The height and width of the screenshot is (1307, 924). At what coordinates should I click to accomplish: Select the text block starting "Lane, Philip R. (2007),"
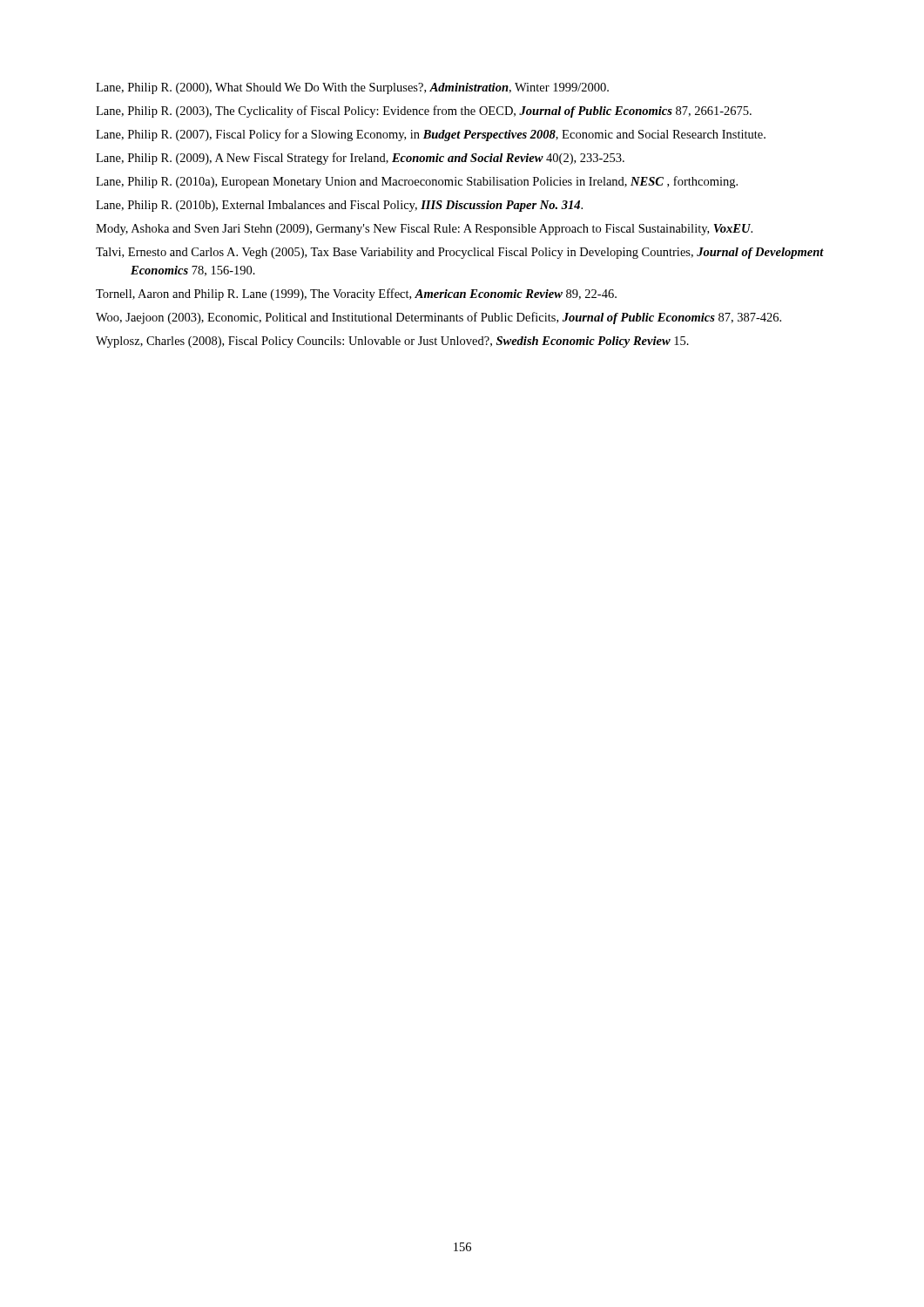click(431, 134)
